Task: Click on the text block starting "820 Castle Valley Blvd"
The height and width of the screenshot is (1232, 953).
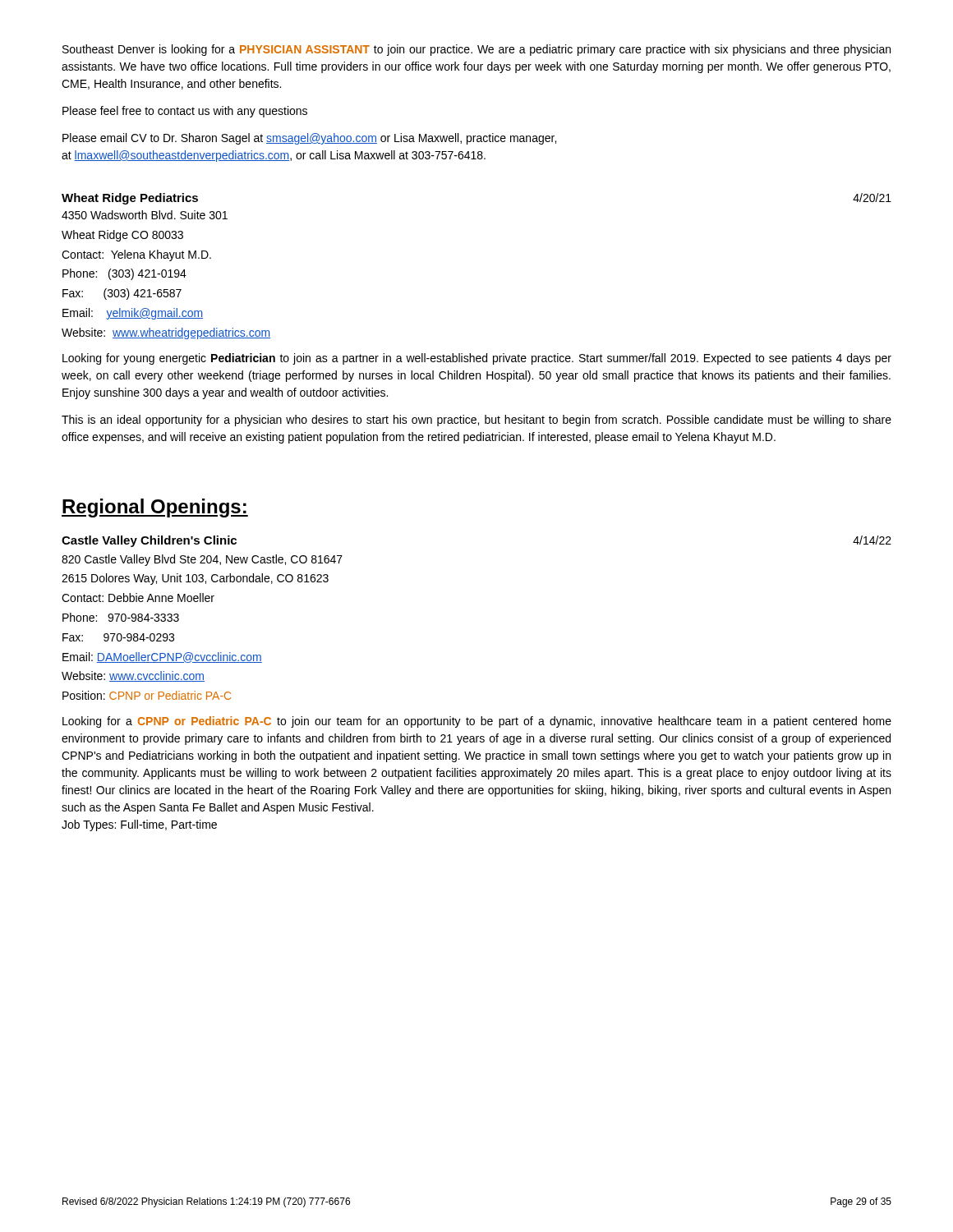Action: point(202,560)
